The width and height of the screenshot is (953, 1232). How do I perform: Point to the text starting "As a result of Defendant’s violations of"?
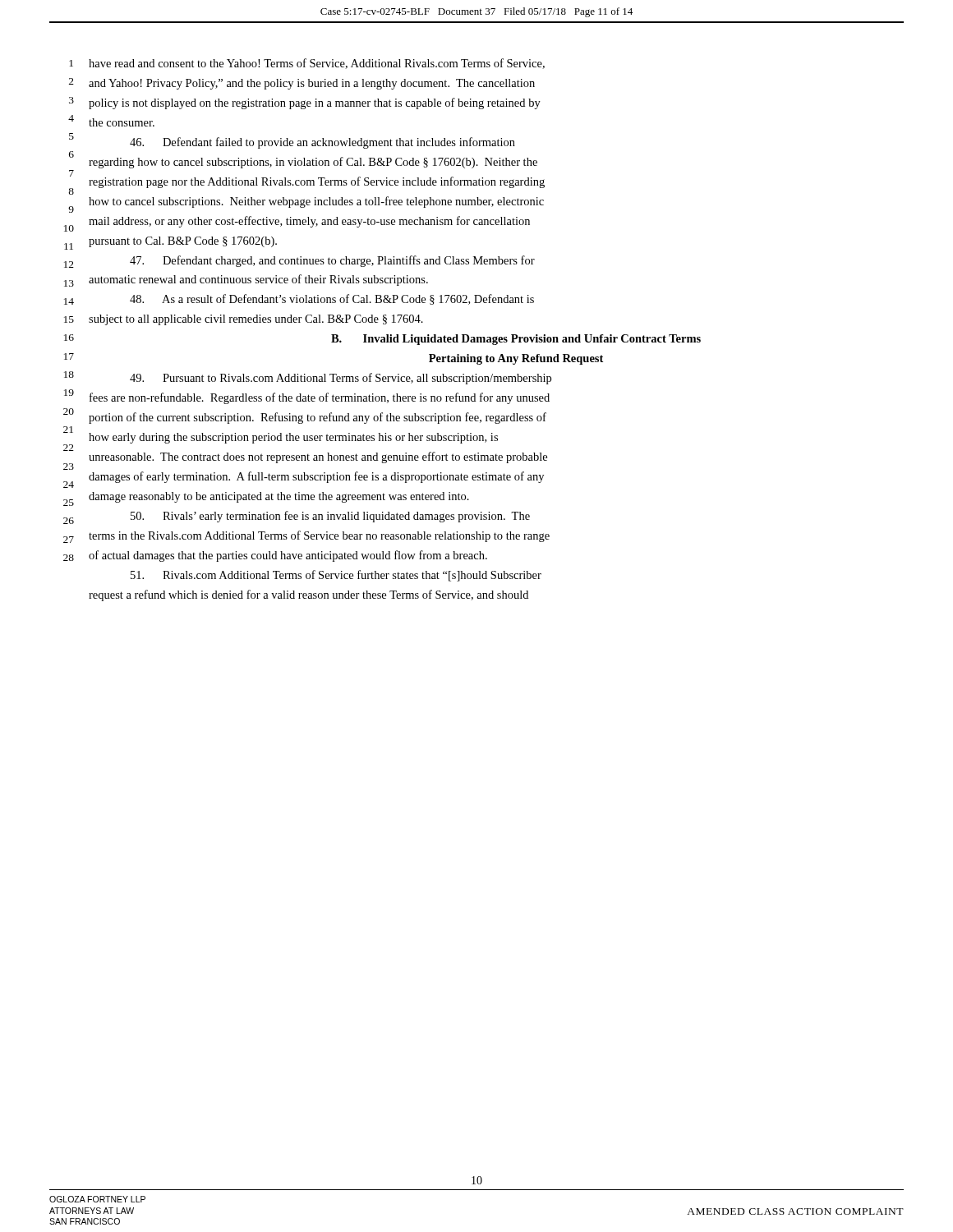tap(495, 310)
